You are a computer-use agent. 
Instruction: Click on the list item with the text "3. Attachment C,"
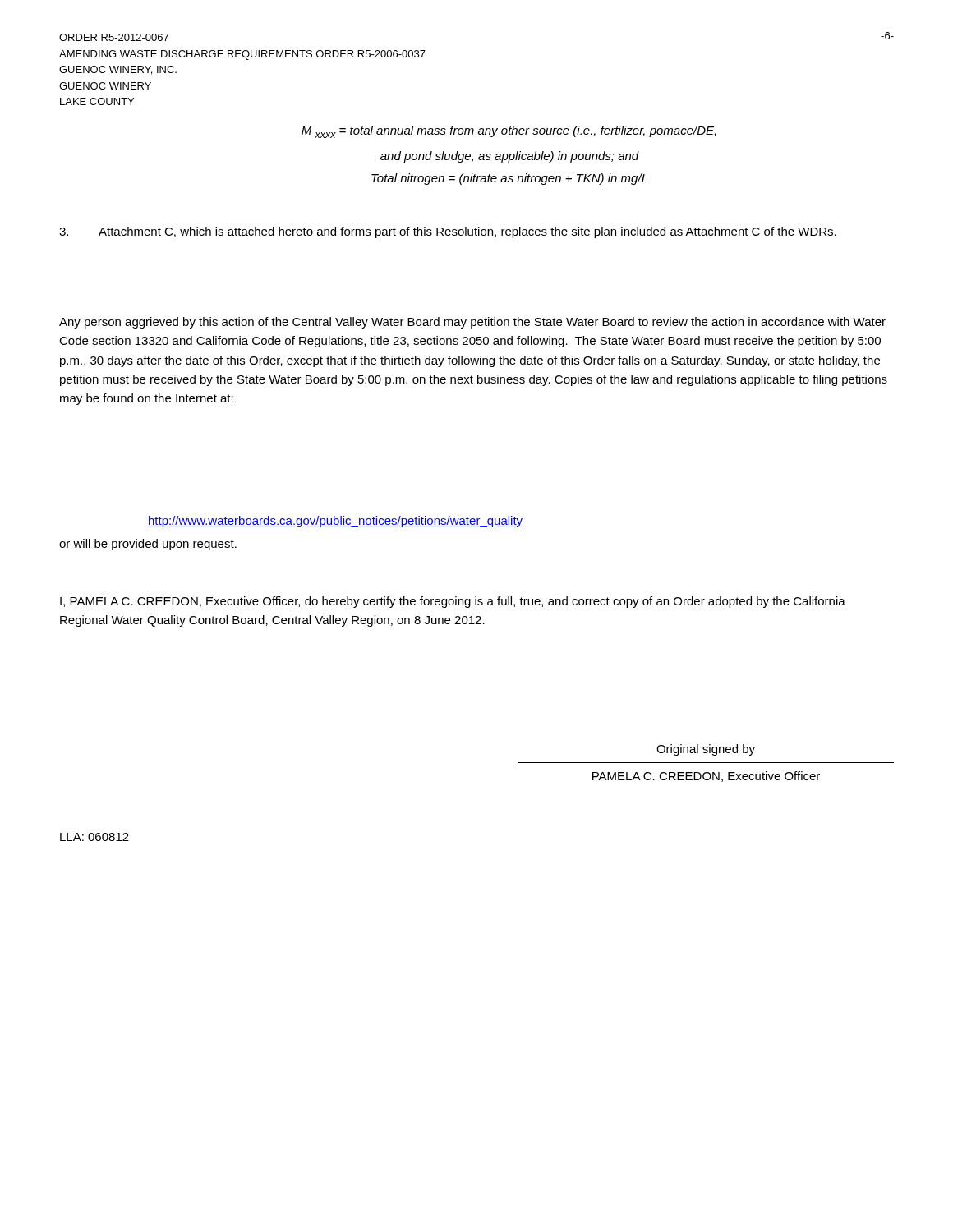click(476, 231)
